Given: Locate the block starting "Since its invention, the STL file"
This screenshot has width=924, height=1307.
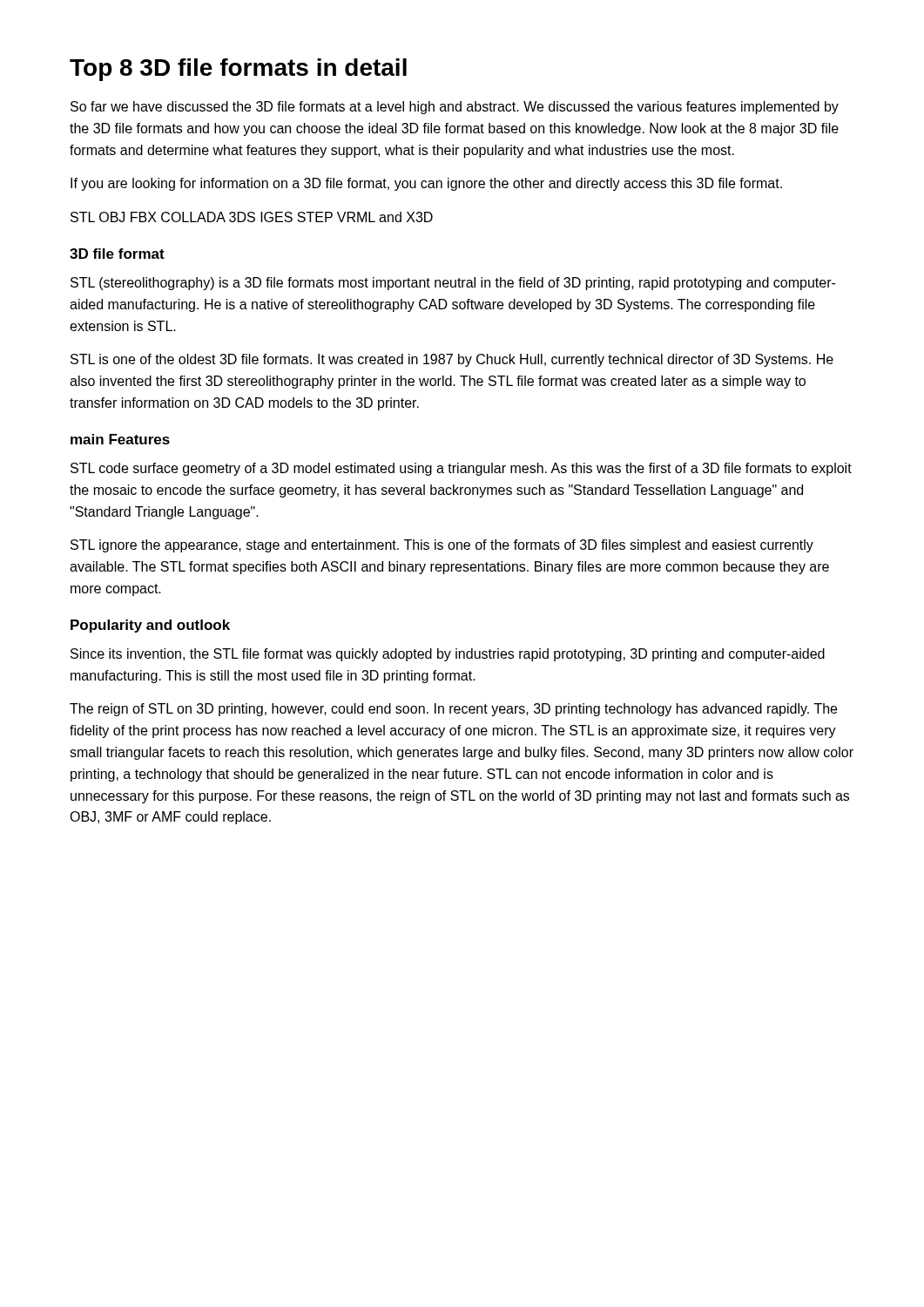Looking at the screenshot, I should [x=447, y=665].
